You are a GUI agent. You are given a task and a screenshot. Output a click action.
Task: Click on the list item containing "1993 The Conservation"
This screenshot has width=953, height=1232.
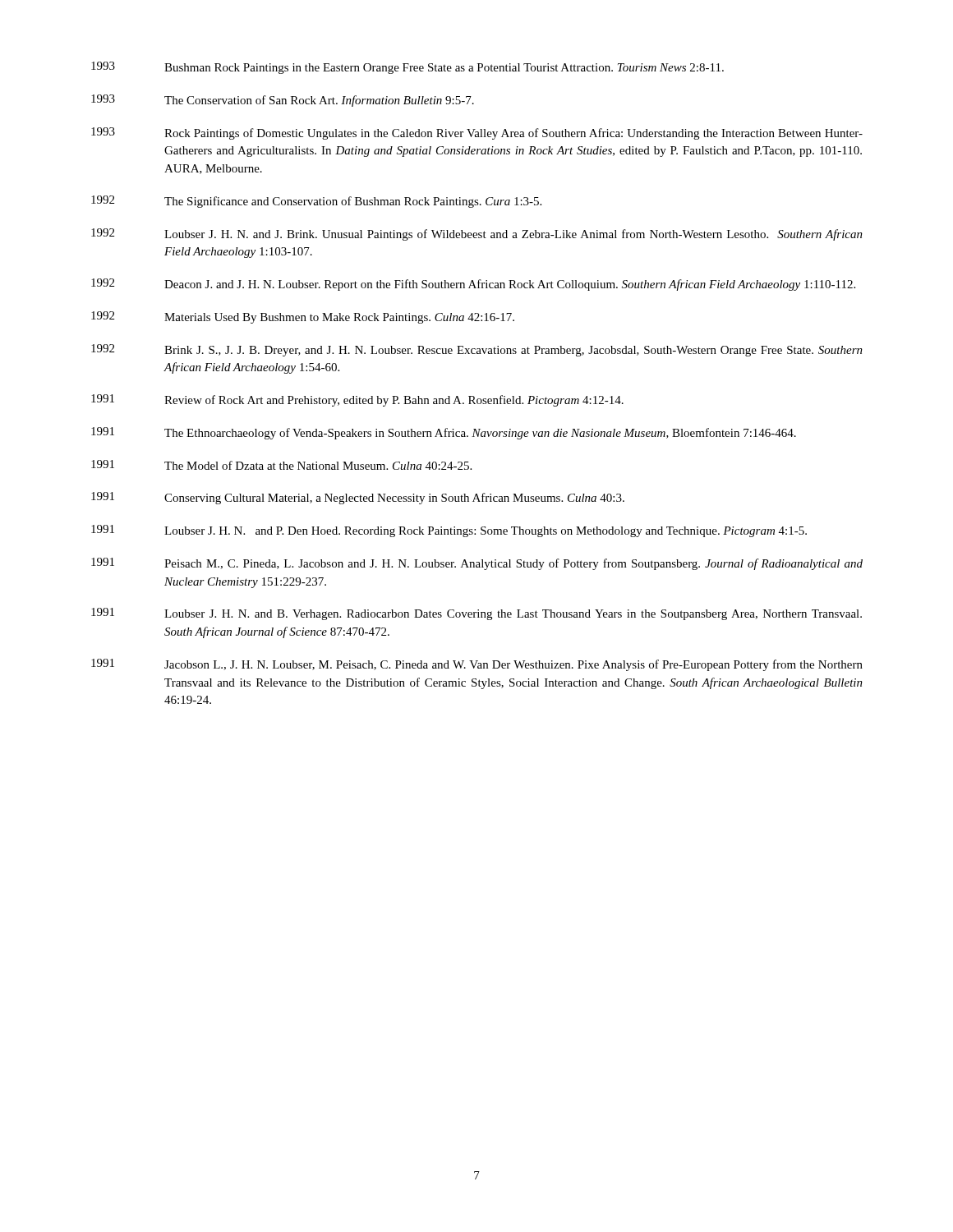[476, 101]
